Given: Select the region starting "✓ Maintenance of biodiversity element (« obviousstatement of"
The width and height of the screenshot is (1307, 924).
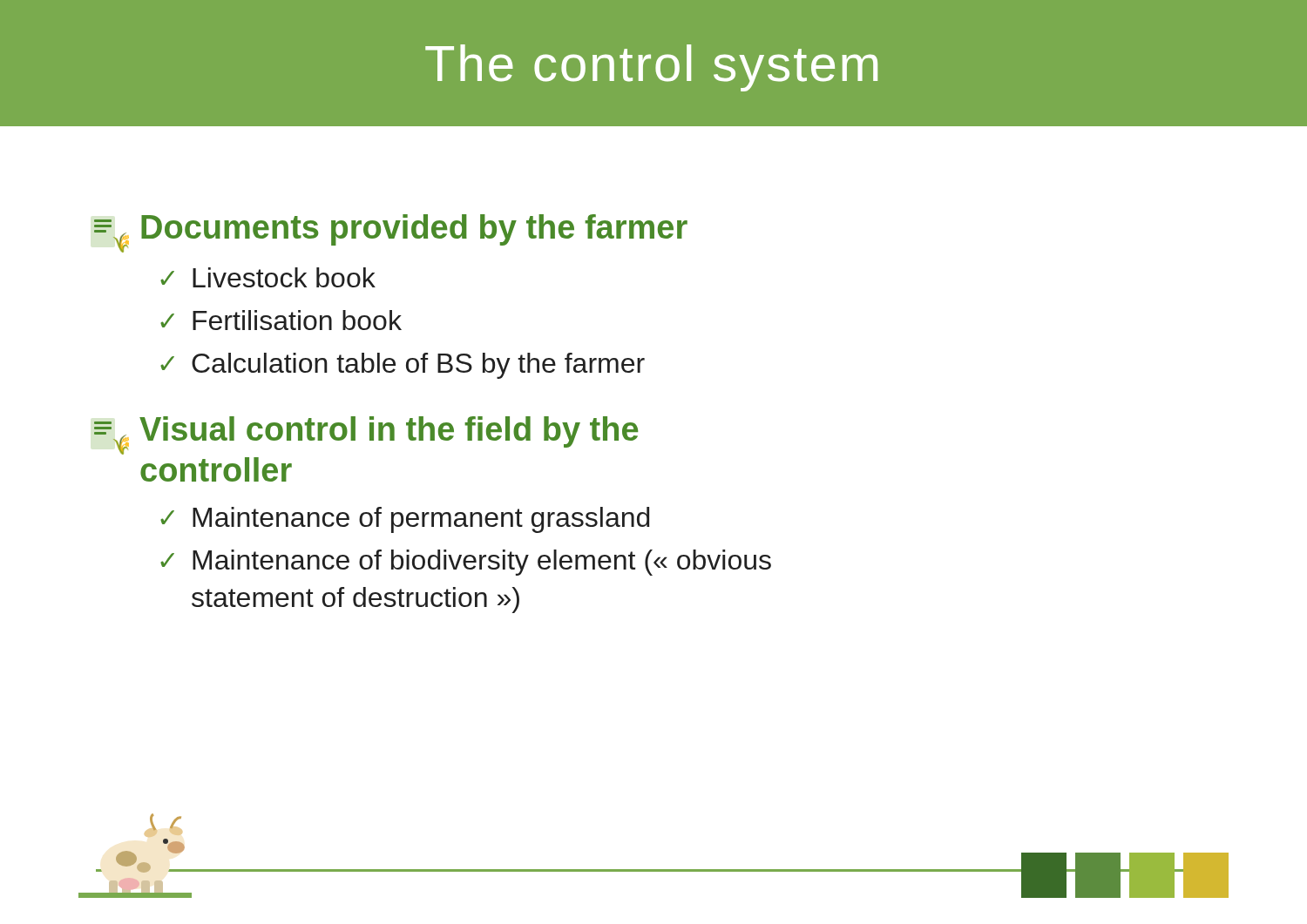Looking at the screenshot, I should (x=464, y=579).
